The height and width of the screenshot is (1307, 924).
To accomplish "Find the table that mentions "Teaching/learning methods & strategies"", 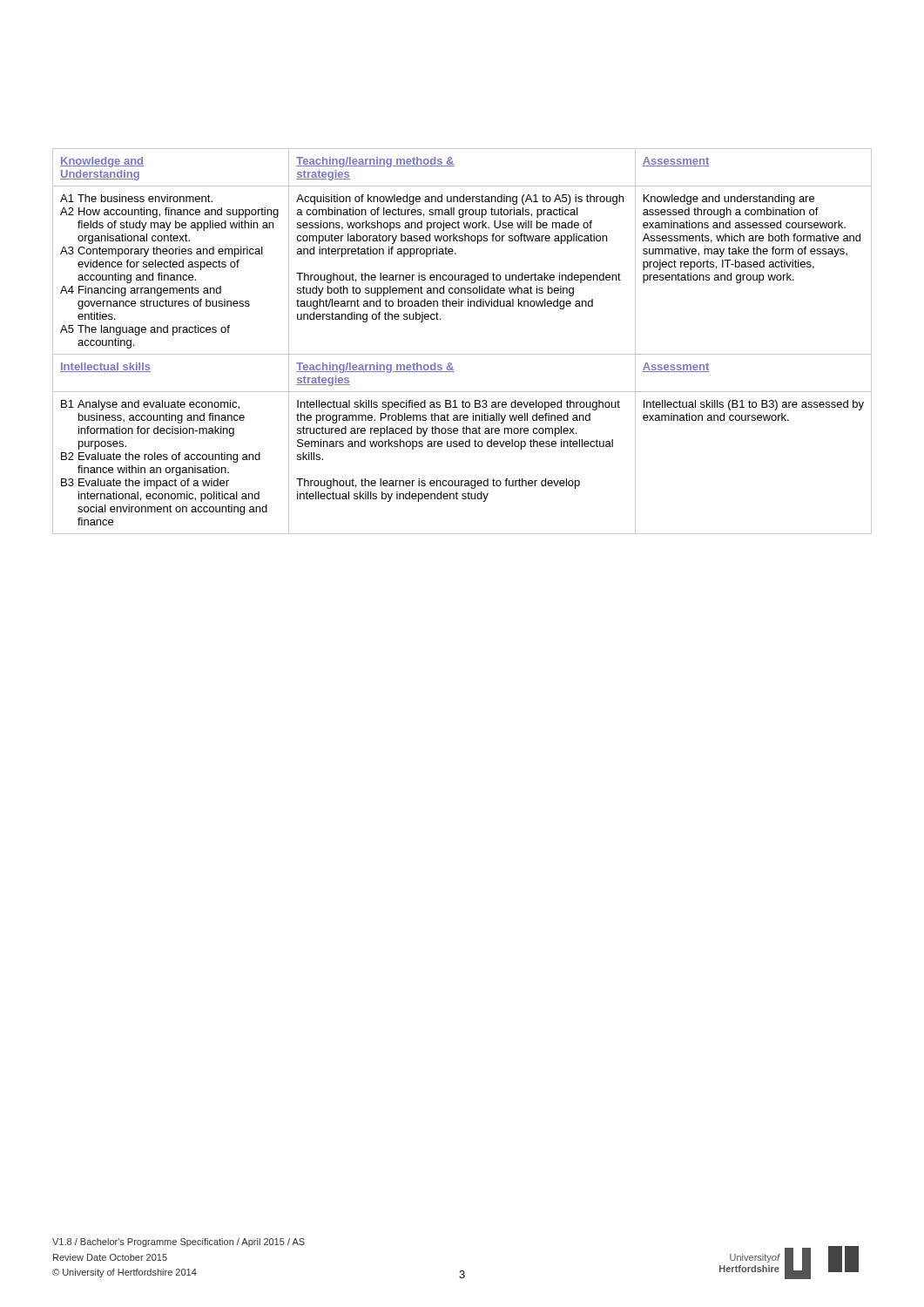I will pyautogui.click(x=462, y=341).
